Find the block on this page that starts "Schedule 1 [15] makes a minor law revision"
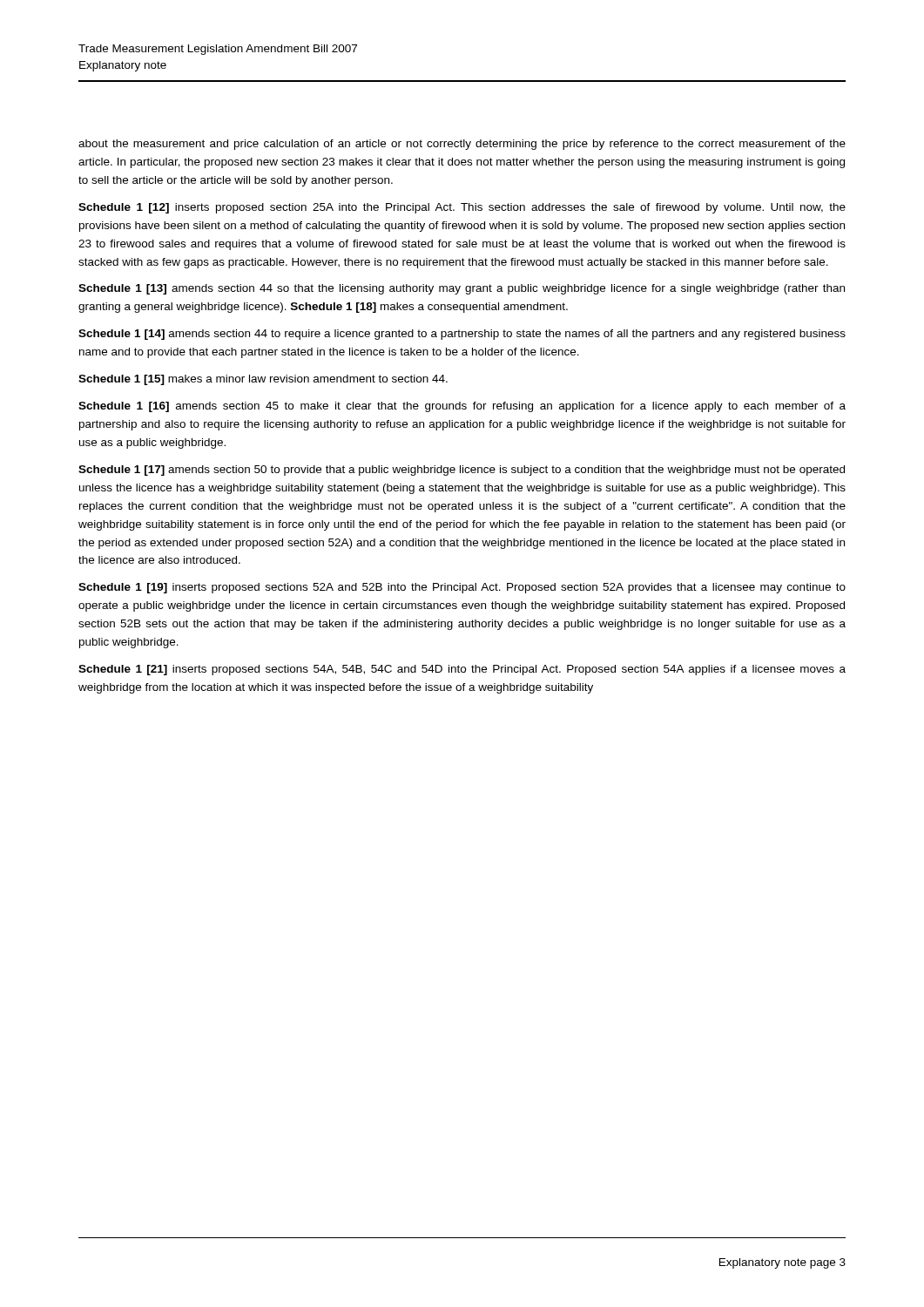The width and height of the screenshot is (924, 1307). click(263, 380)
